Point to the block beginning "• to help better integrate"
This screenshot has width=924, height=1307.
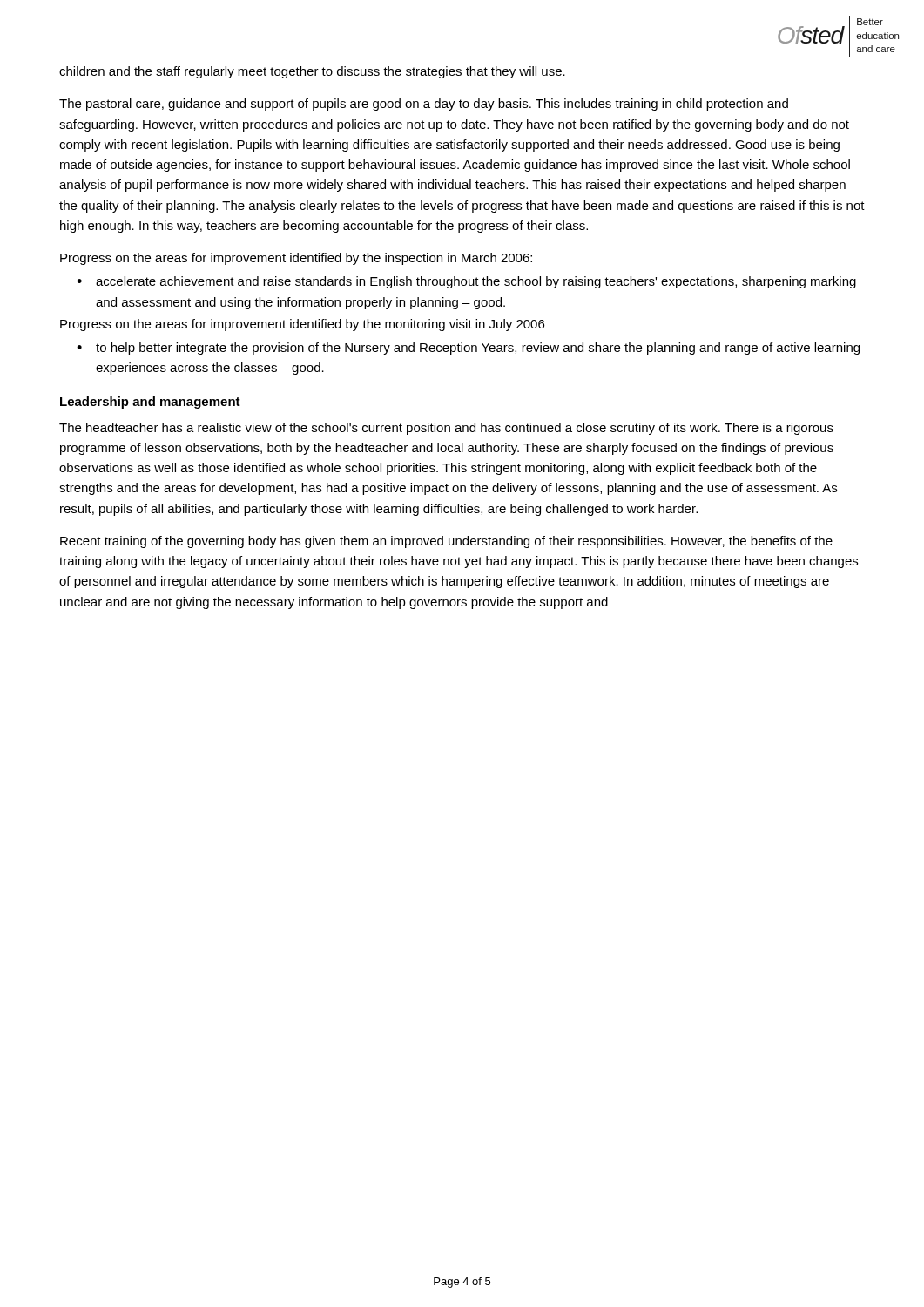471,357
